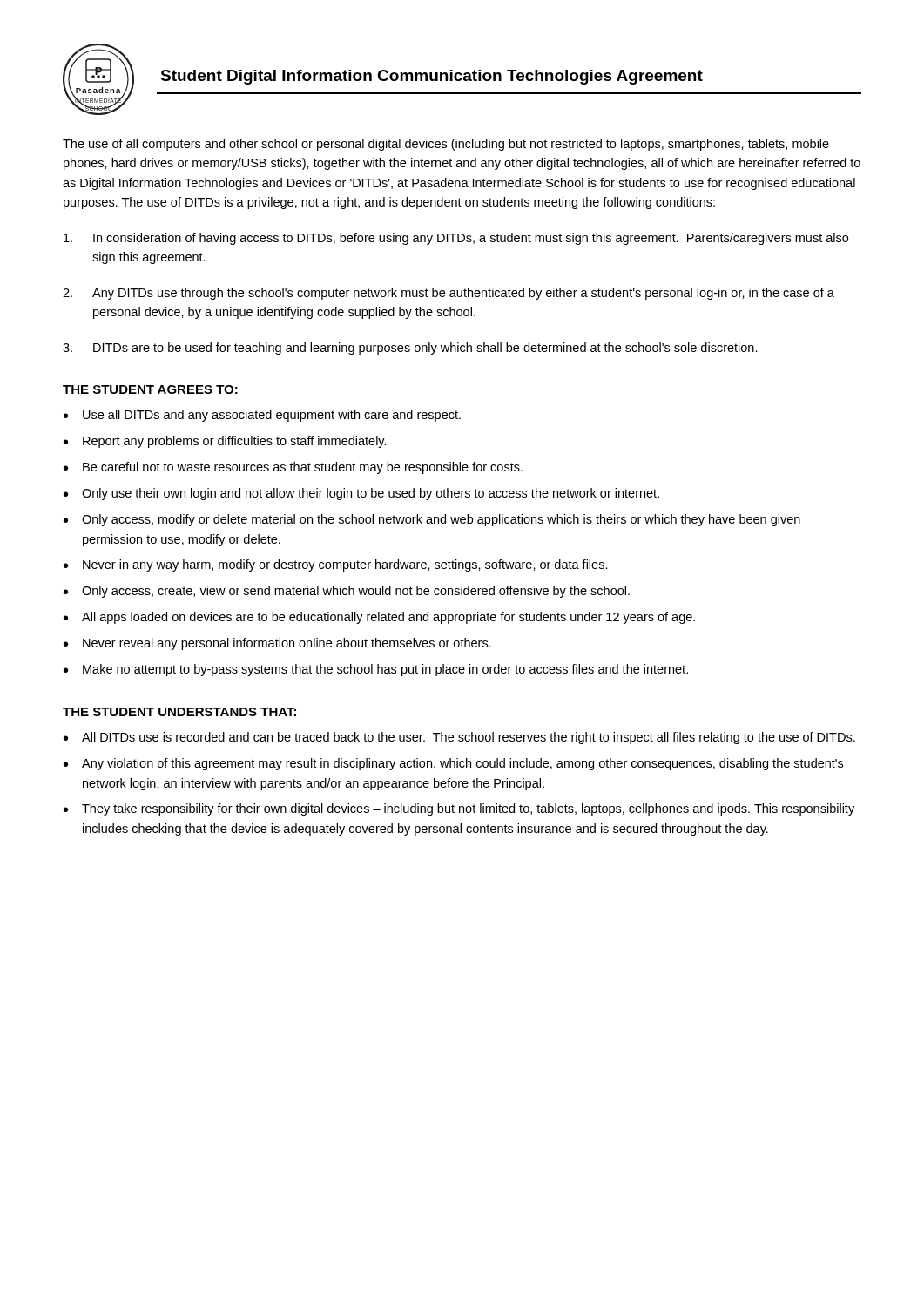Screen dimensions: 1307x924
Task: Locate the list item with the text "•Never reveal any personal information online about"
Action: (462, 644)
